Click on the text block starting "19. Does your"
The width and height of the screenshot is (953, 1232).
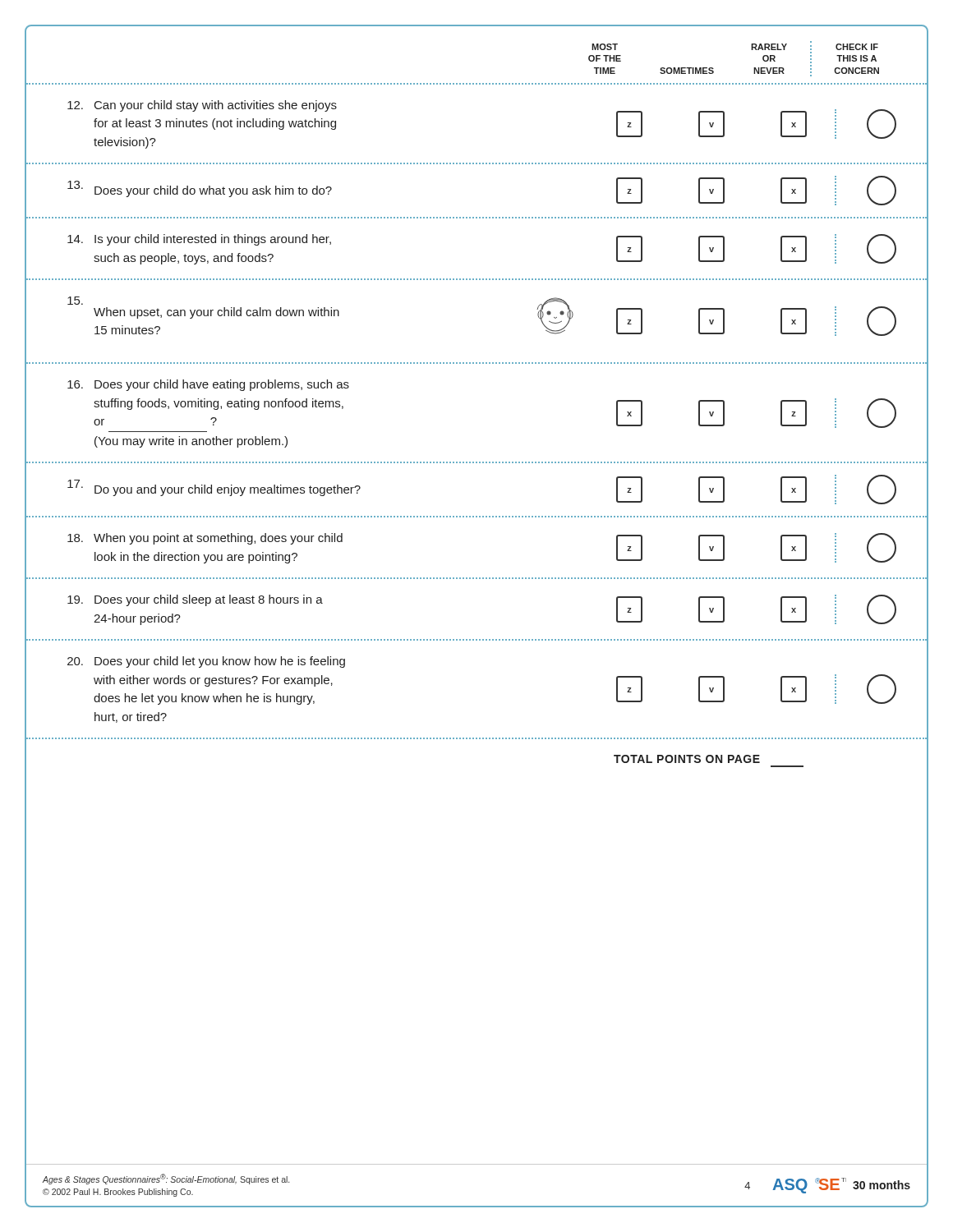[x=172, y=614]
